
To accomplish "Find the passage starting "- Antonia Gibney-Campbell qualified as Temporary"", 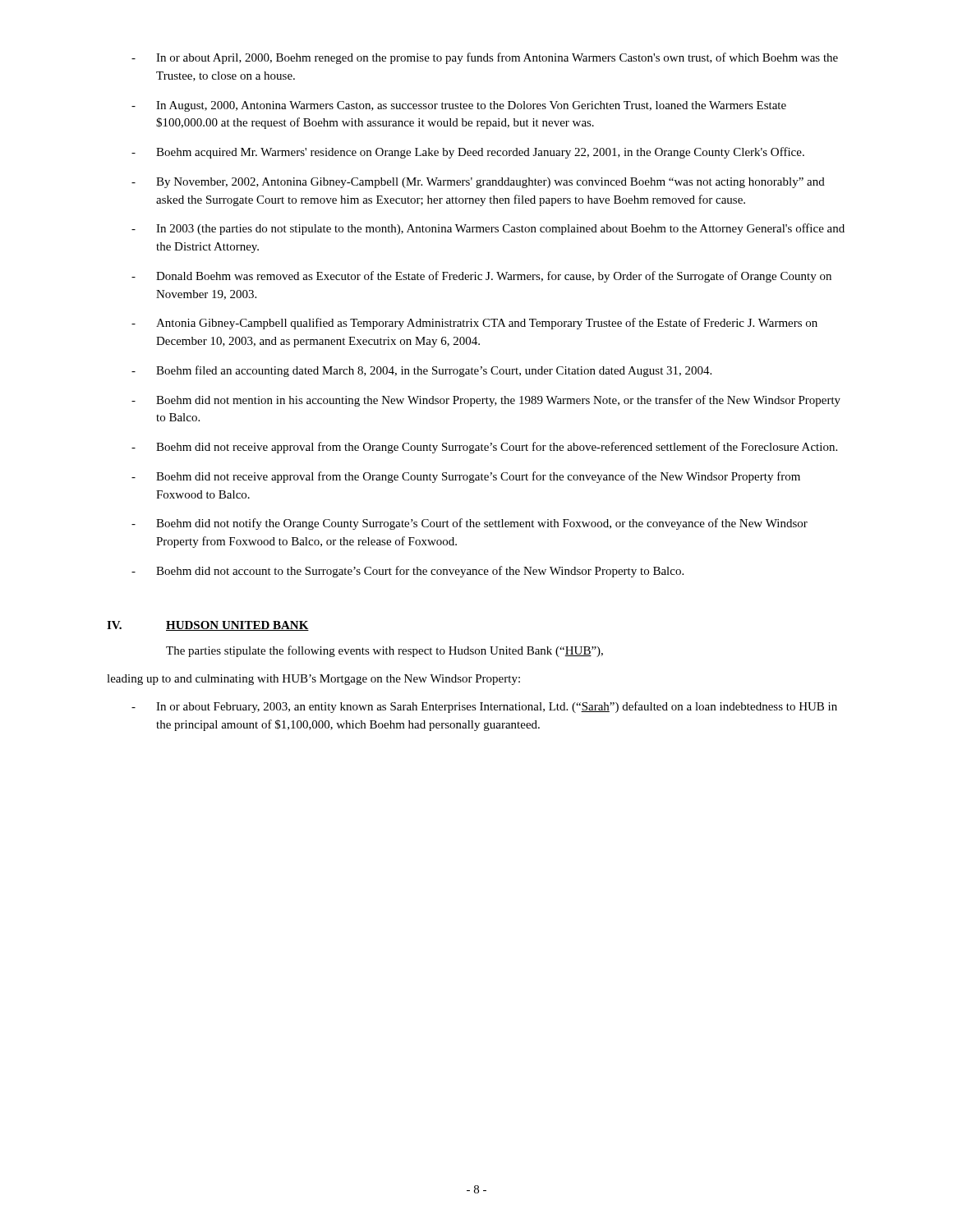I will point(489,333).
